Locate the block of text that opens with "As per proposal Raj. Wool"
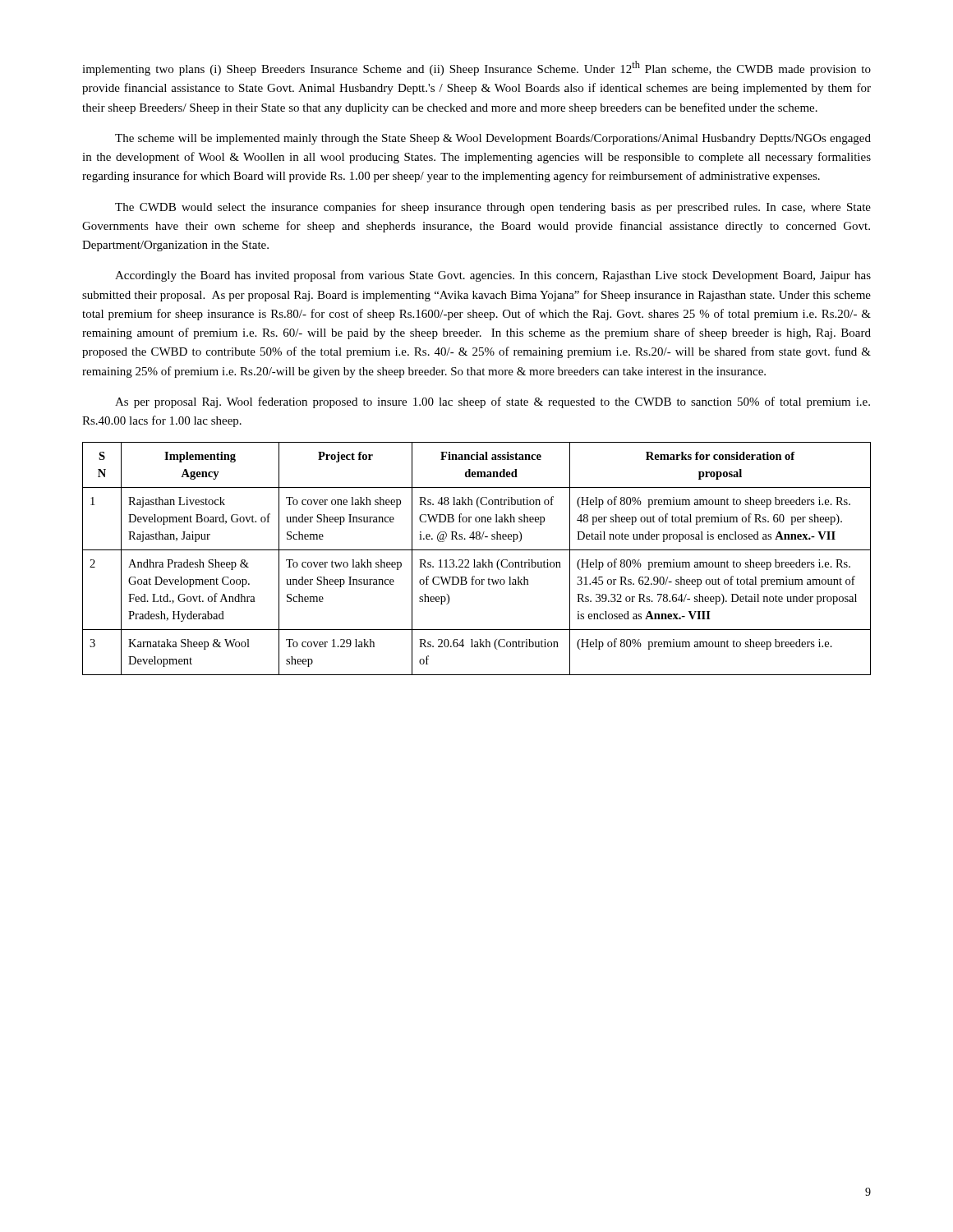 (x=476, y=411)
